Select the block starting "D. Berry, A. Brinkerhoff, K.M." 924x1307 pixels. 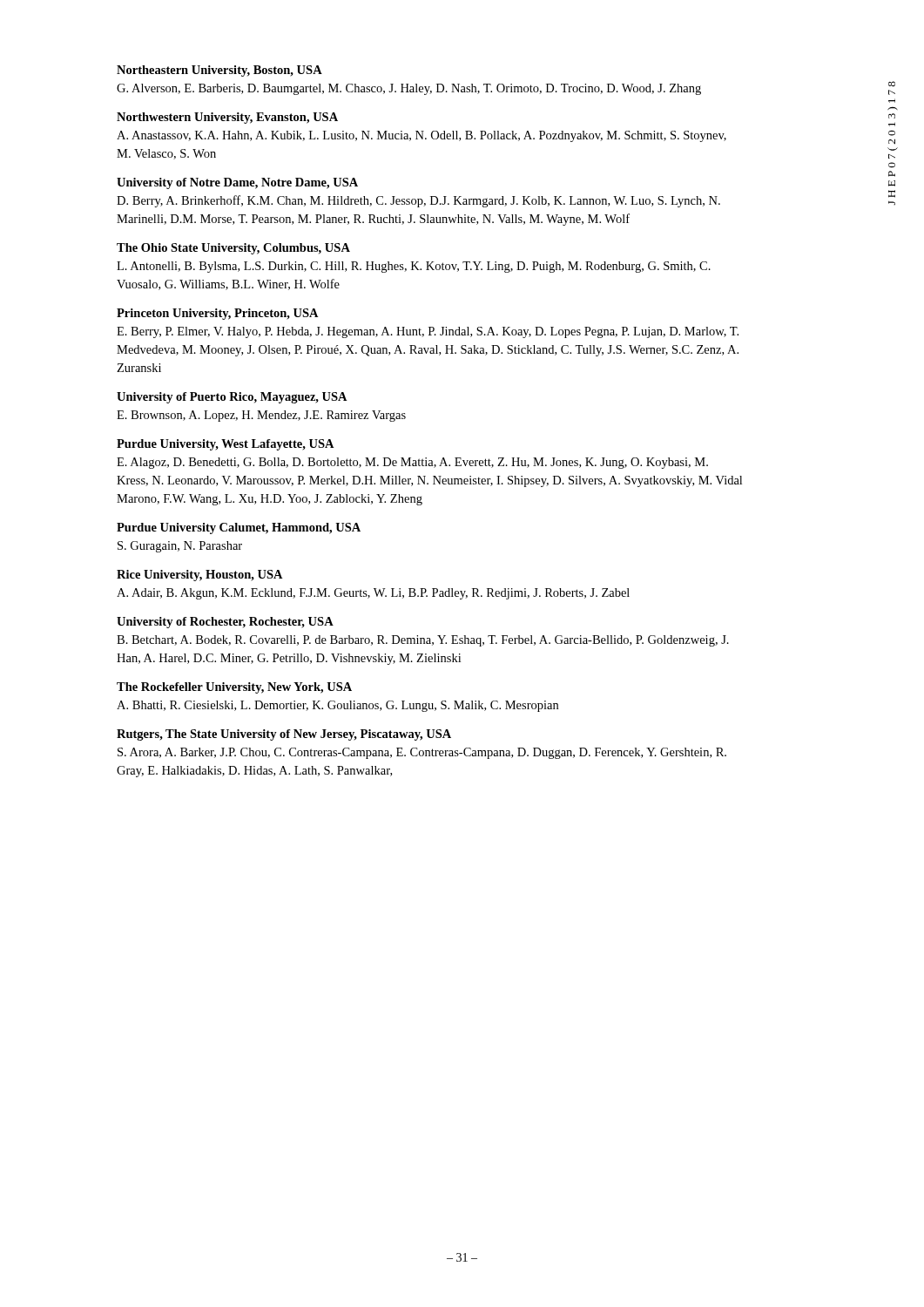tap(419, 210)
